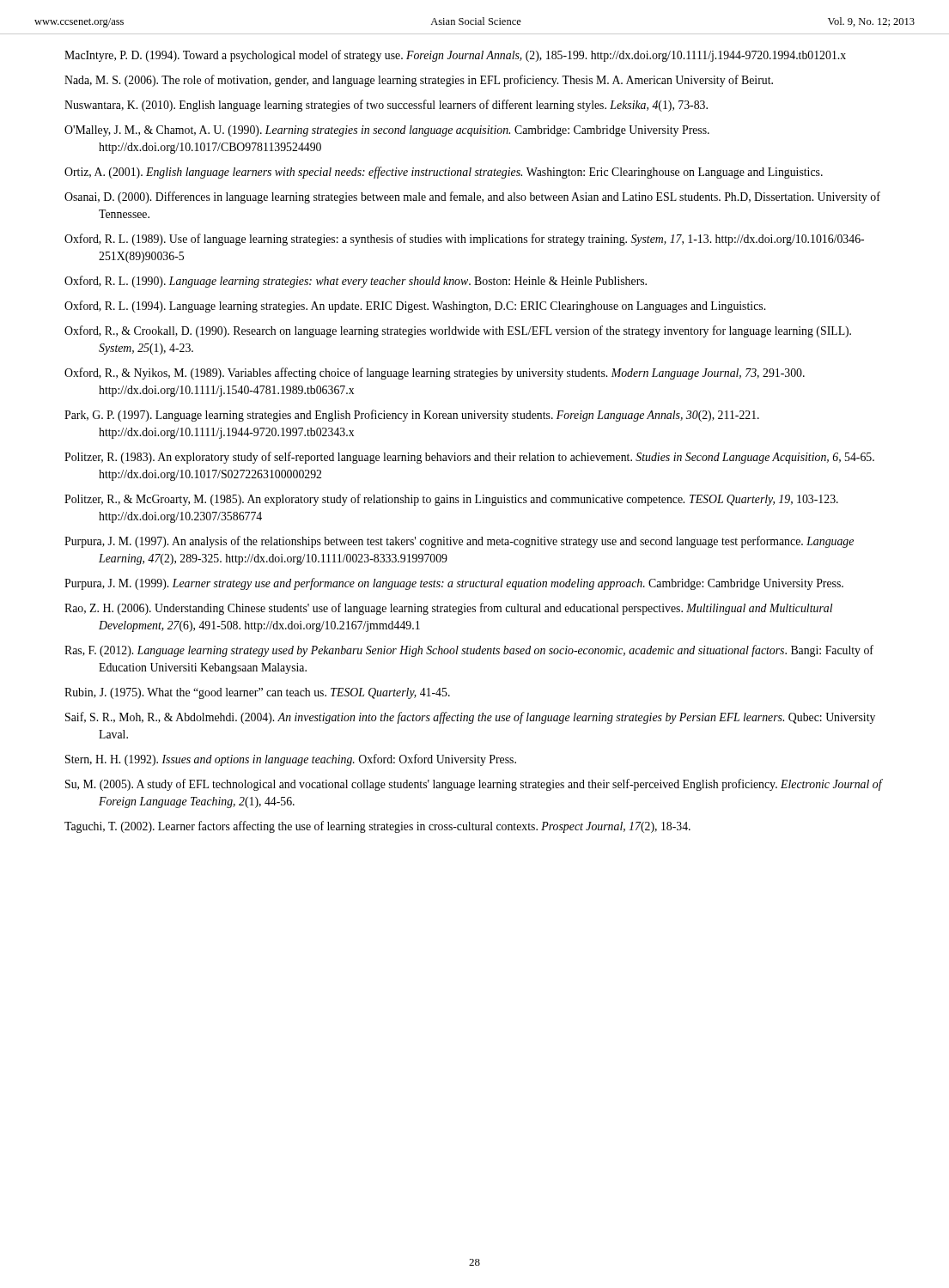Navigate to the text block starting "Ras, F. (2012)."

[x=469, y=659]
